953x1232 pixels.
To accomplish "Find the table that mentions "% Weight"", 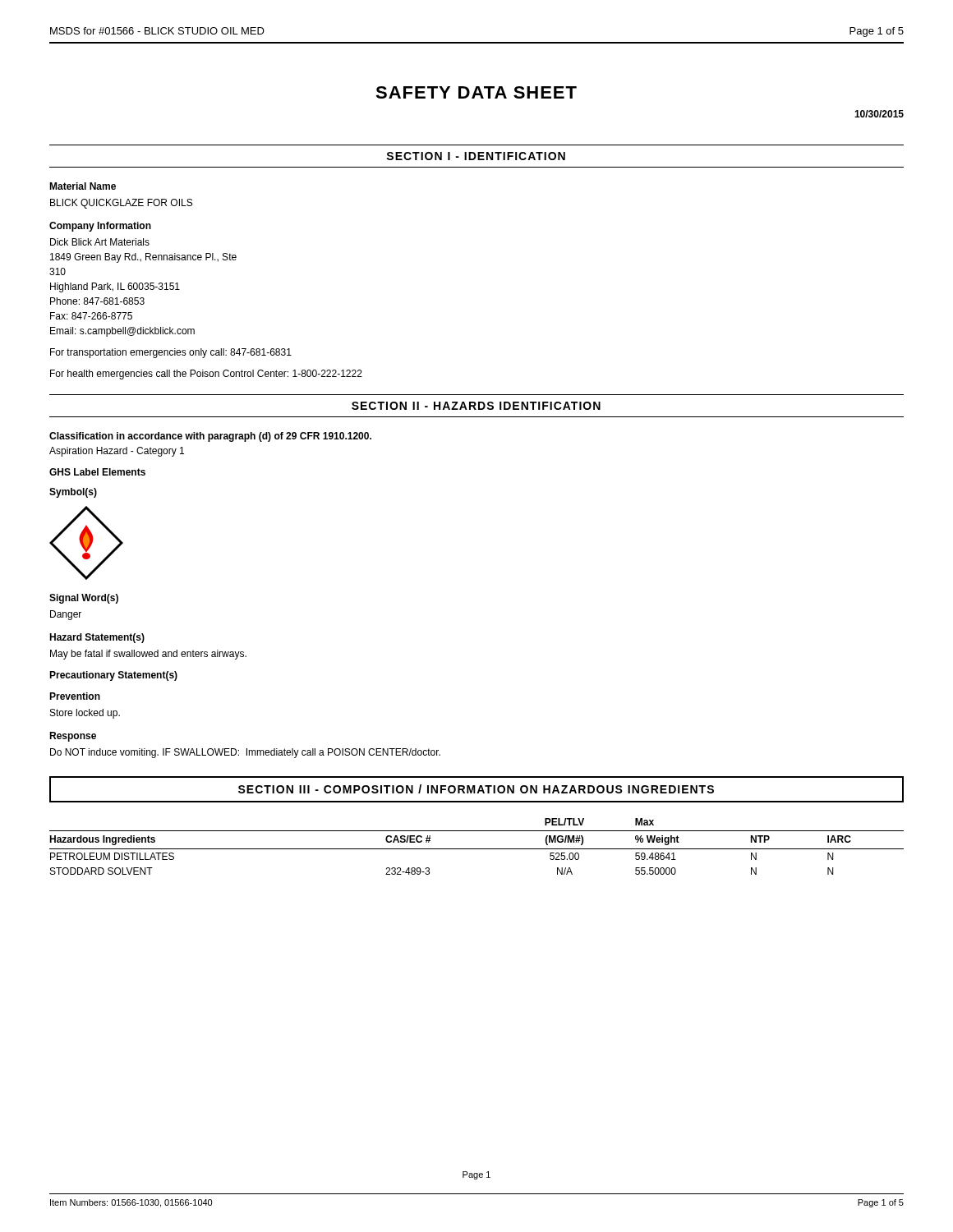I will point(476,846).
